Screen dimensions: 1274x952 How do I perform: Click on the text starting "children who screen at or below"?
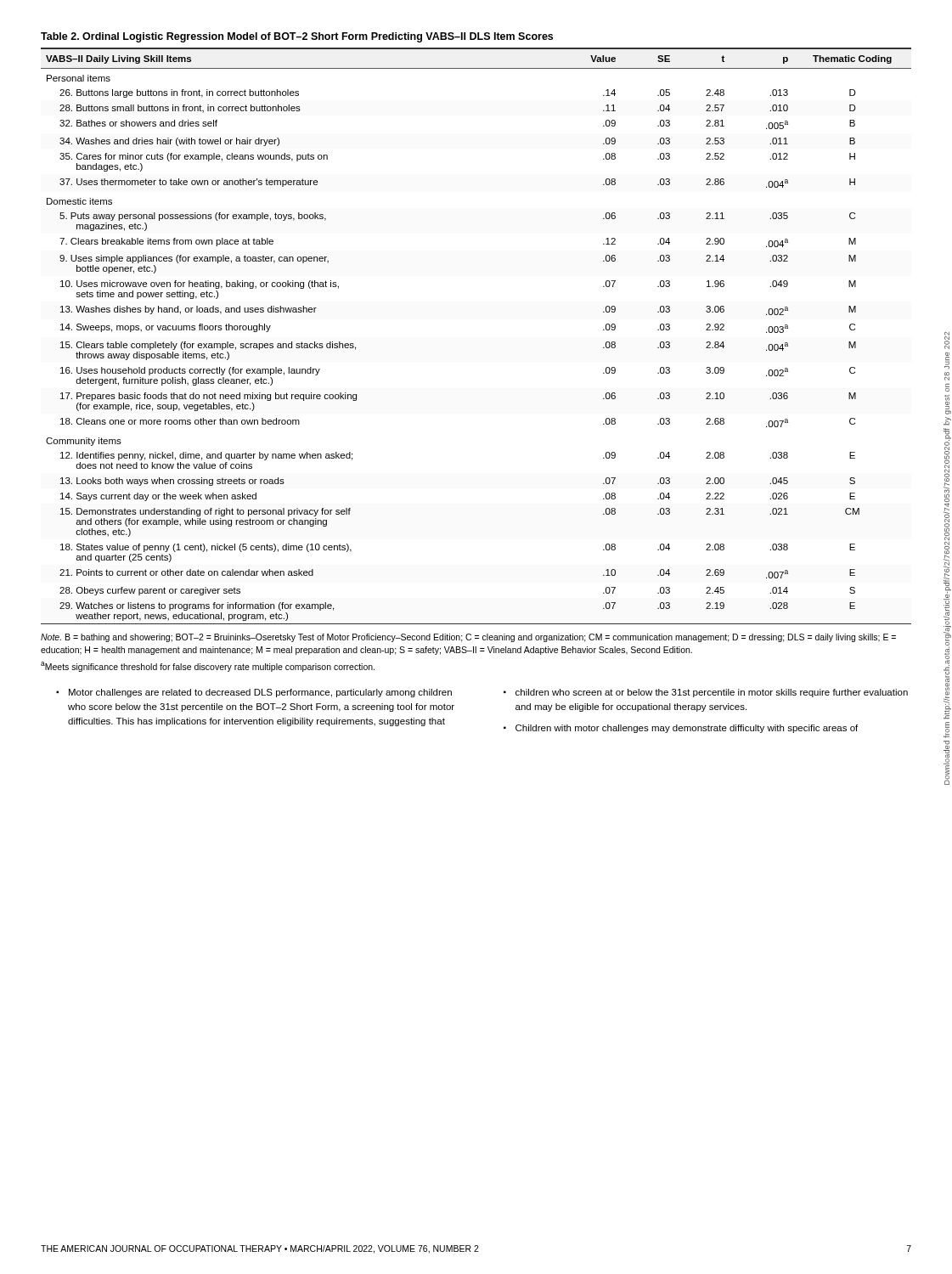point(712,699)
